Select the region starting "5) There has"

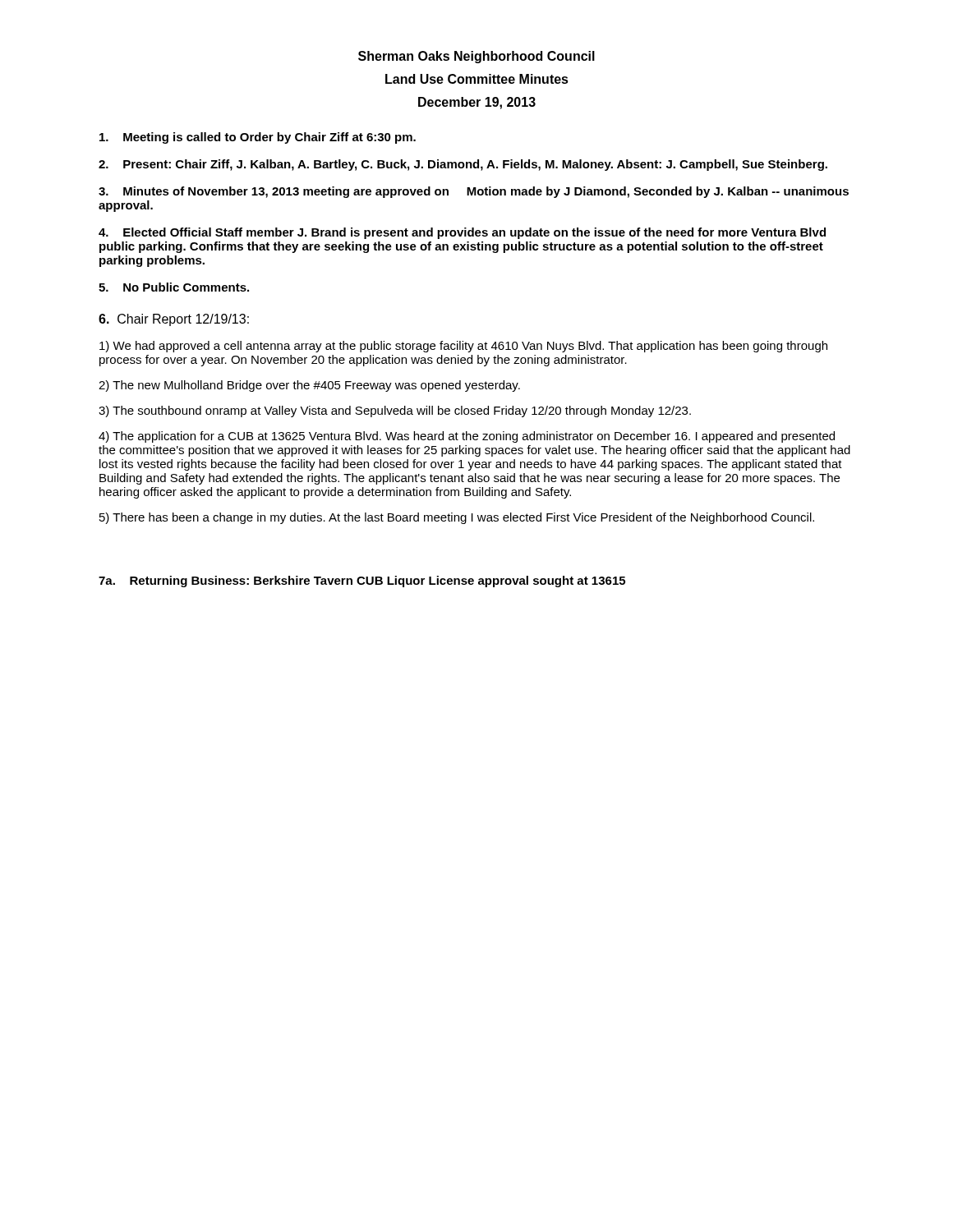pyautogui.click(x=457, y=517)
